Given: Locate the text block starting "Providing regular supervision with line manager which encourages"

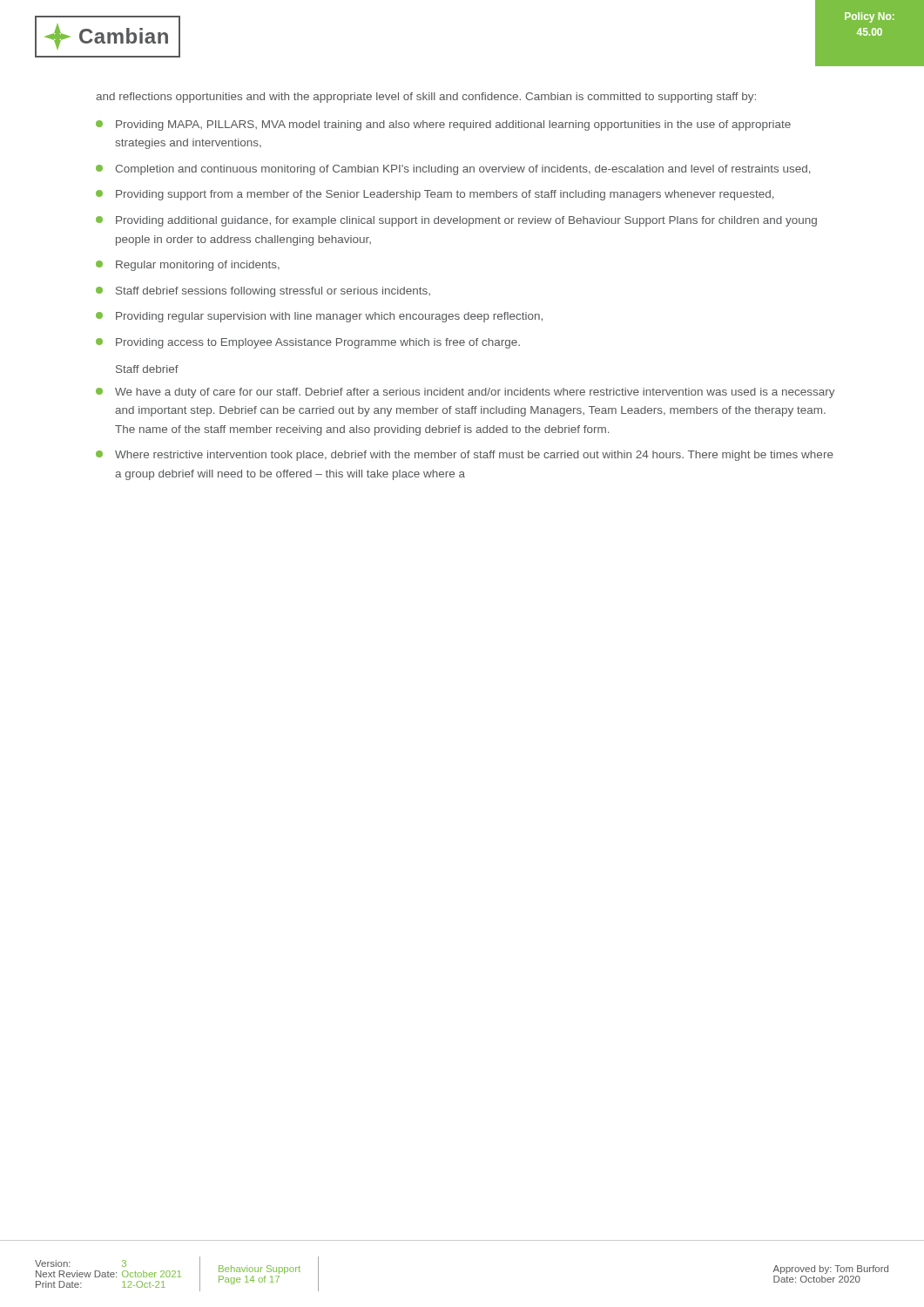Looking at the screenshot, I should (x=466, y=316).
